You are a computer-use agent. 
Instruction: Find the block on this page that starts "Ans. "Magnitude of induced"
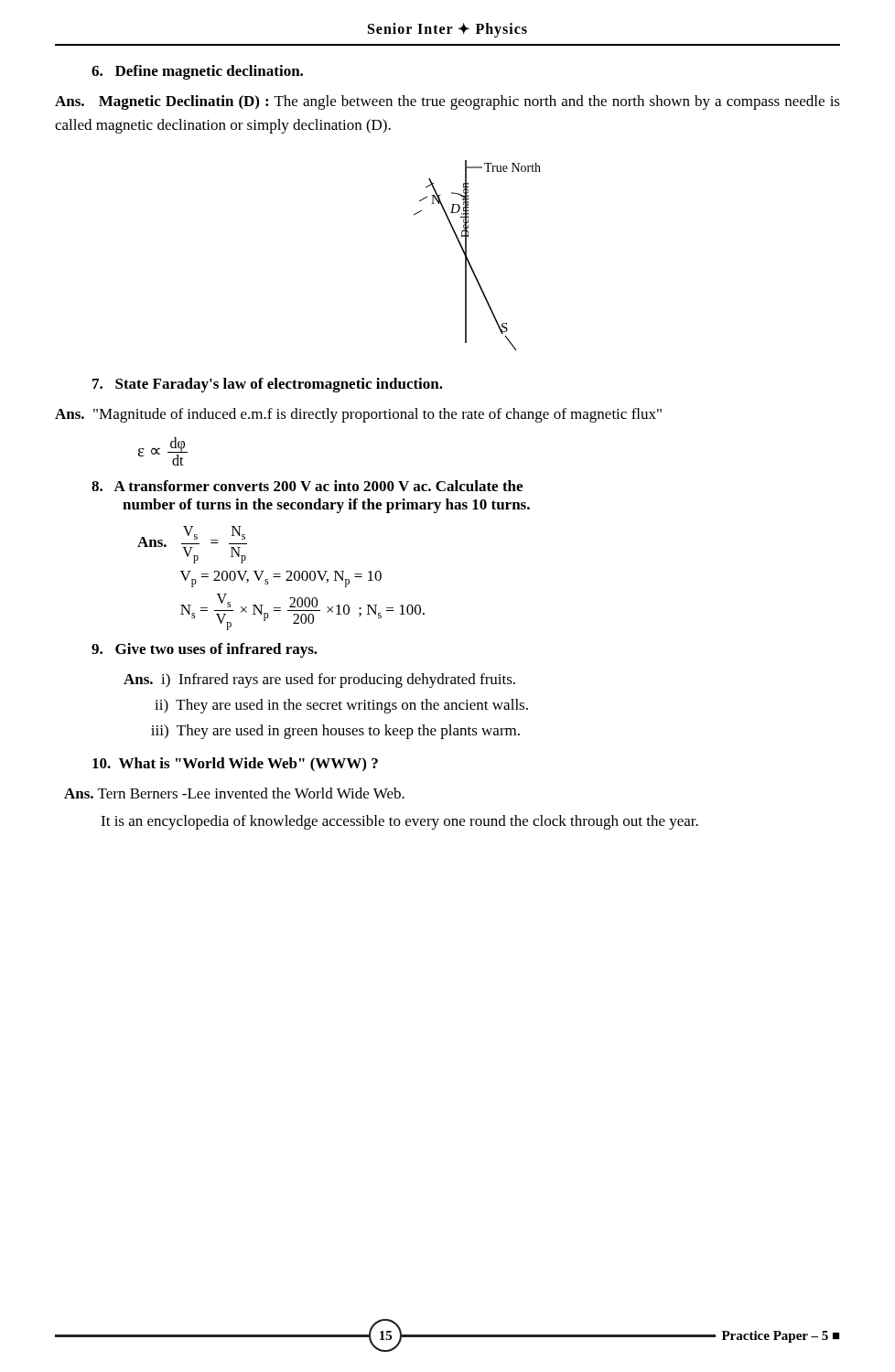coord(359,414)
